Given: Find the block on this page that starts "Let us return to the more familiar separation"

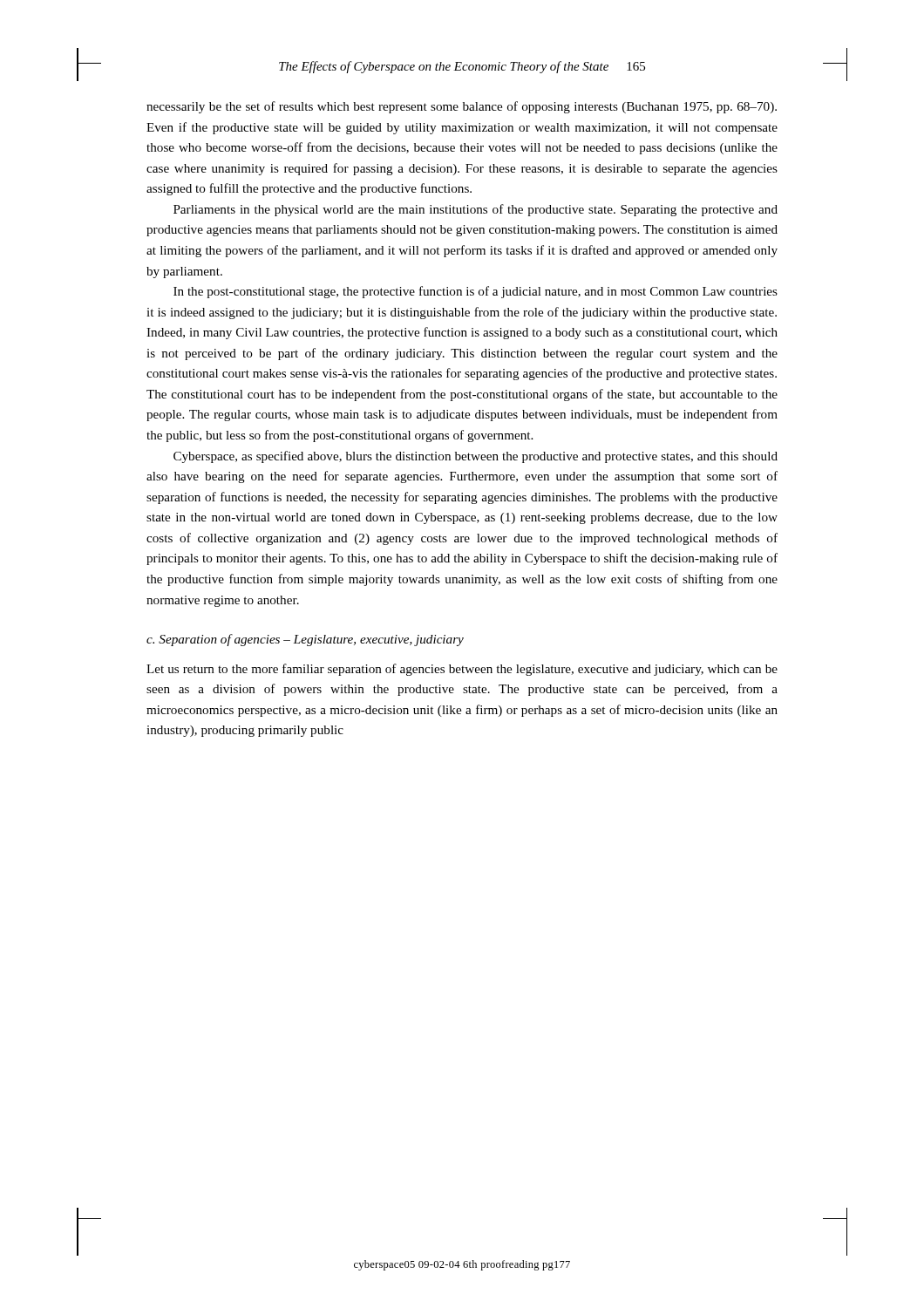Looking at the screenshot, I should (462, 699).
